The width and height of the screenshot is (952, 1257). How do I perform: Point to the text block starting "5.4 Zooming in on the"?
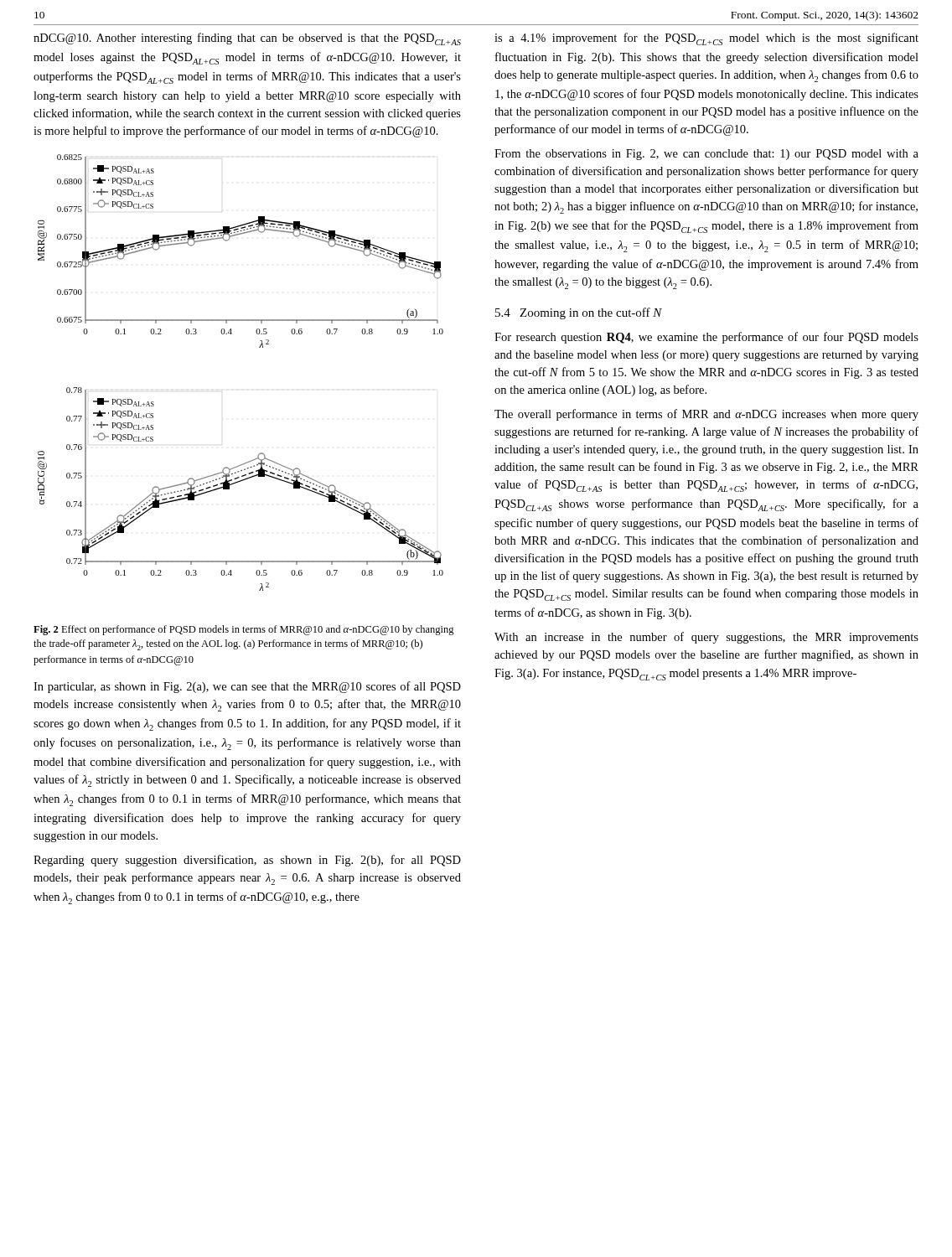[578, 313]
